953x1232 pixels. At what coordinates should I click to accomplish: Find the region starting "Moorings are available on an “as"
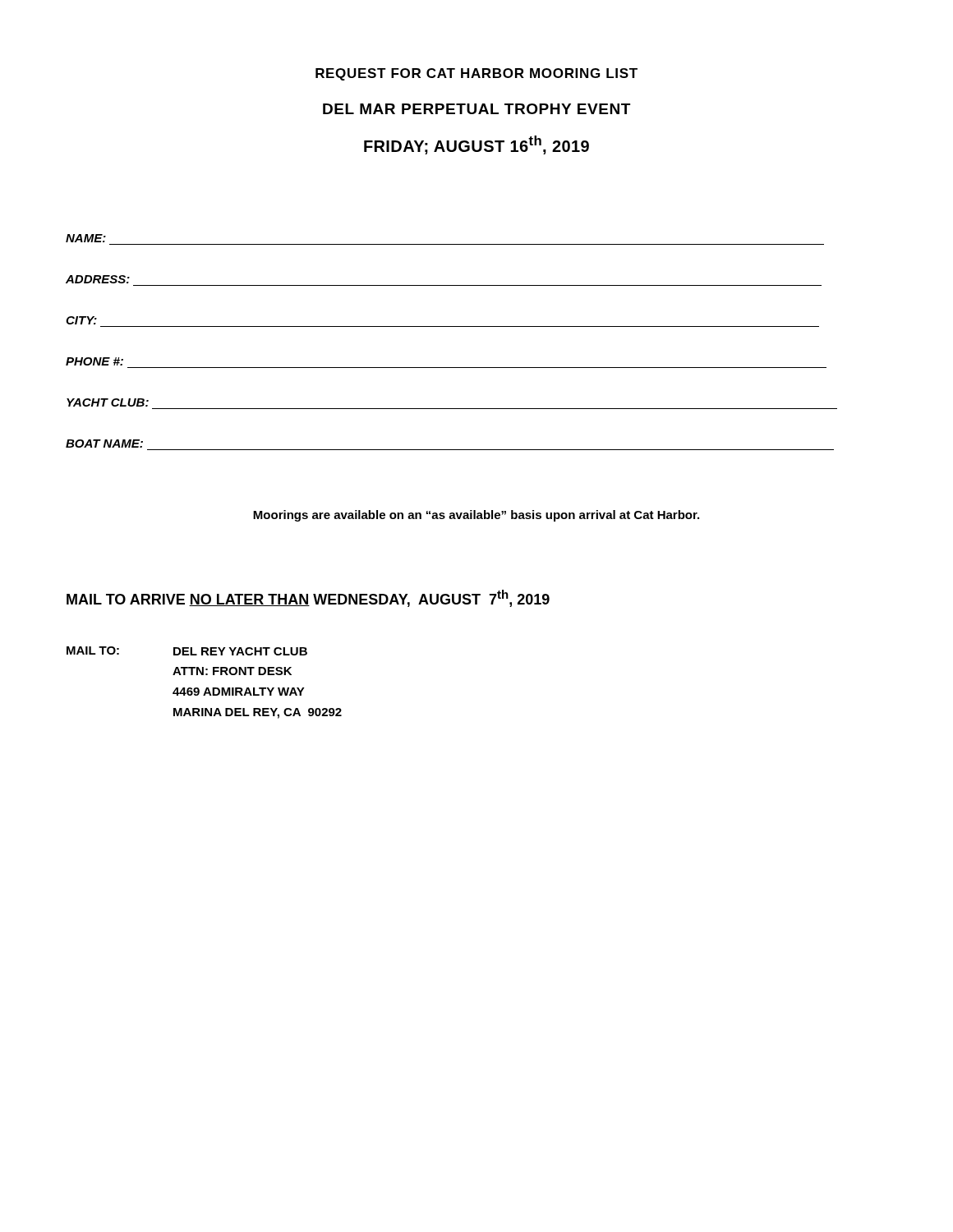pyautogui.click(x=476, y=514)
